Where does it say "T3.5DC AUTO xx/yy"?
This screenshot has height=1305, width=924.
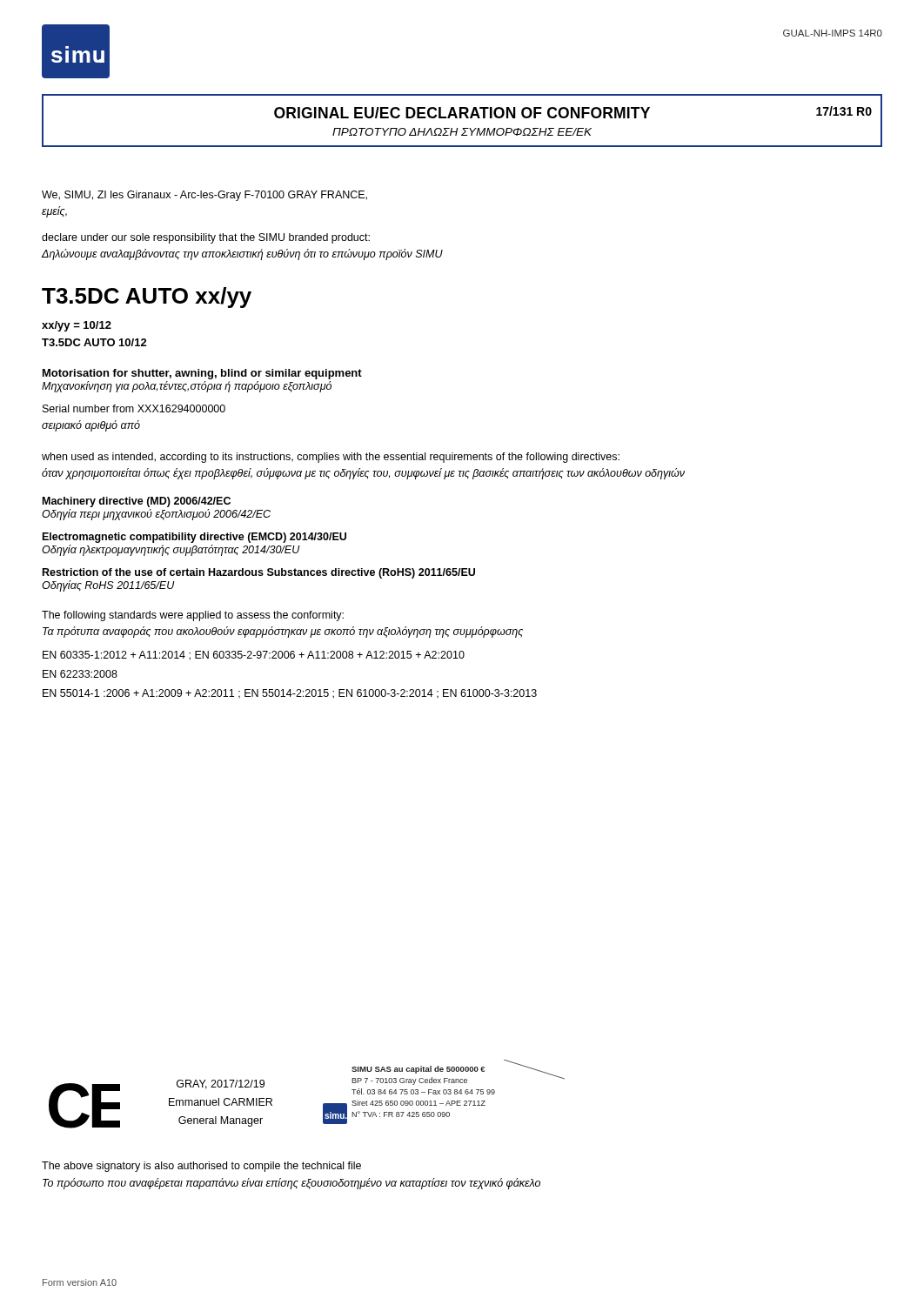[147, 295]
